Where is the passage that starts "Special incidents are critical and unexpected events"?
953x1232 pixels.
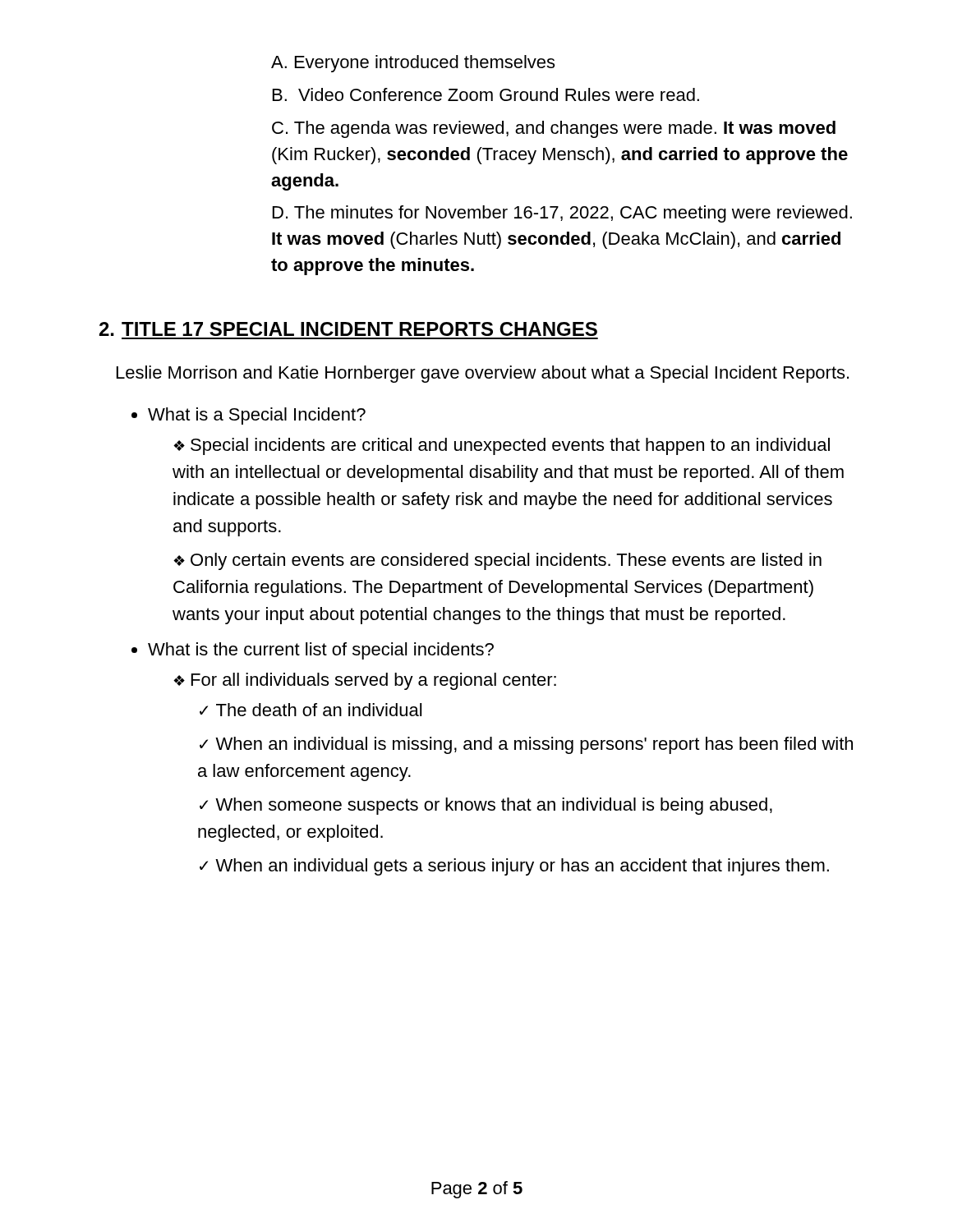coord(509,486)
